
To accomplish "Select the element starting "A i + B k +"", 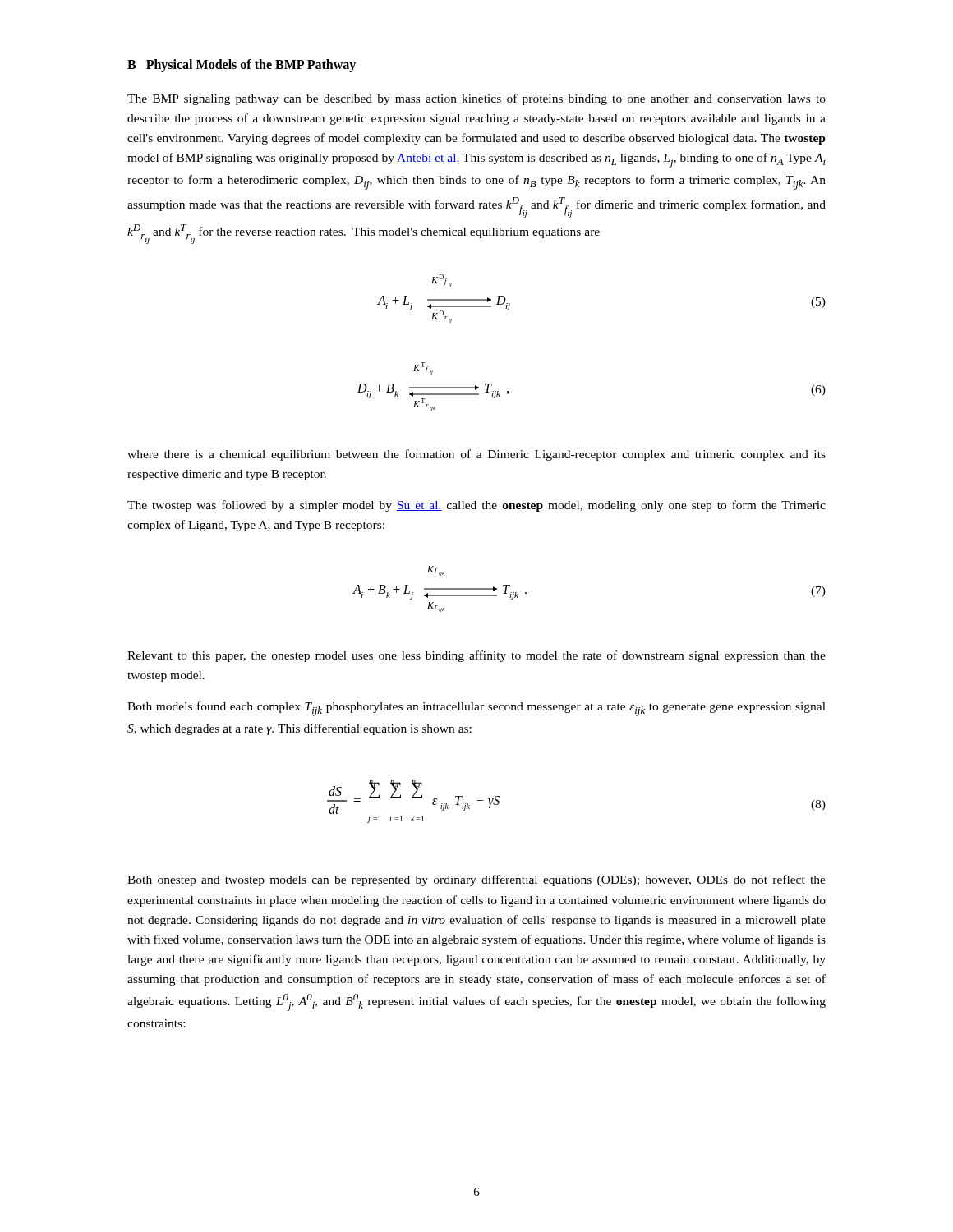I will [436, 571].
